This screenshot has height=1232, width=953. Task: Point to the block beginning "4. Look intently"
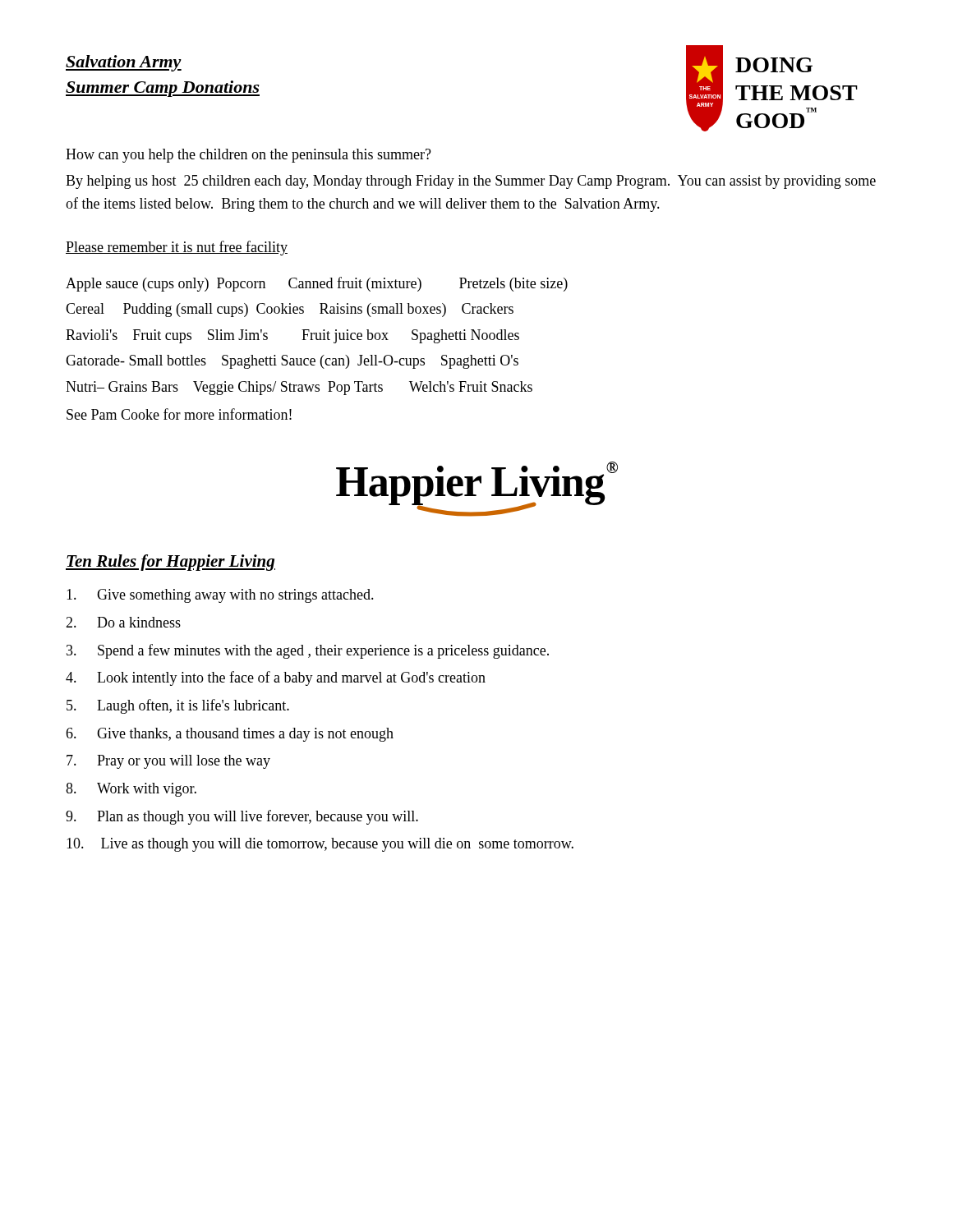tap(476, 679)
